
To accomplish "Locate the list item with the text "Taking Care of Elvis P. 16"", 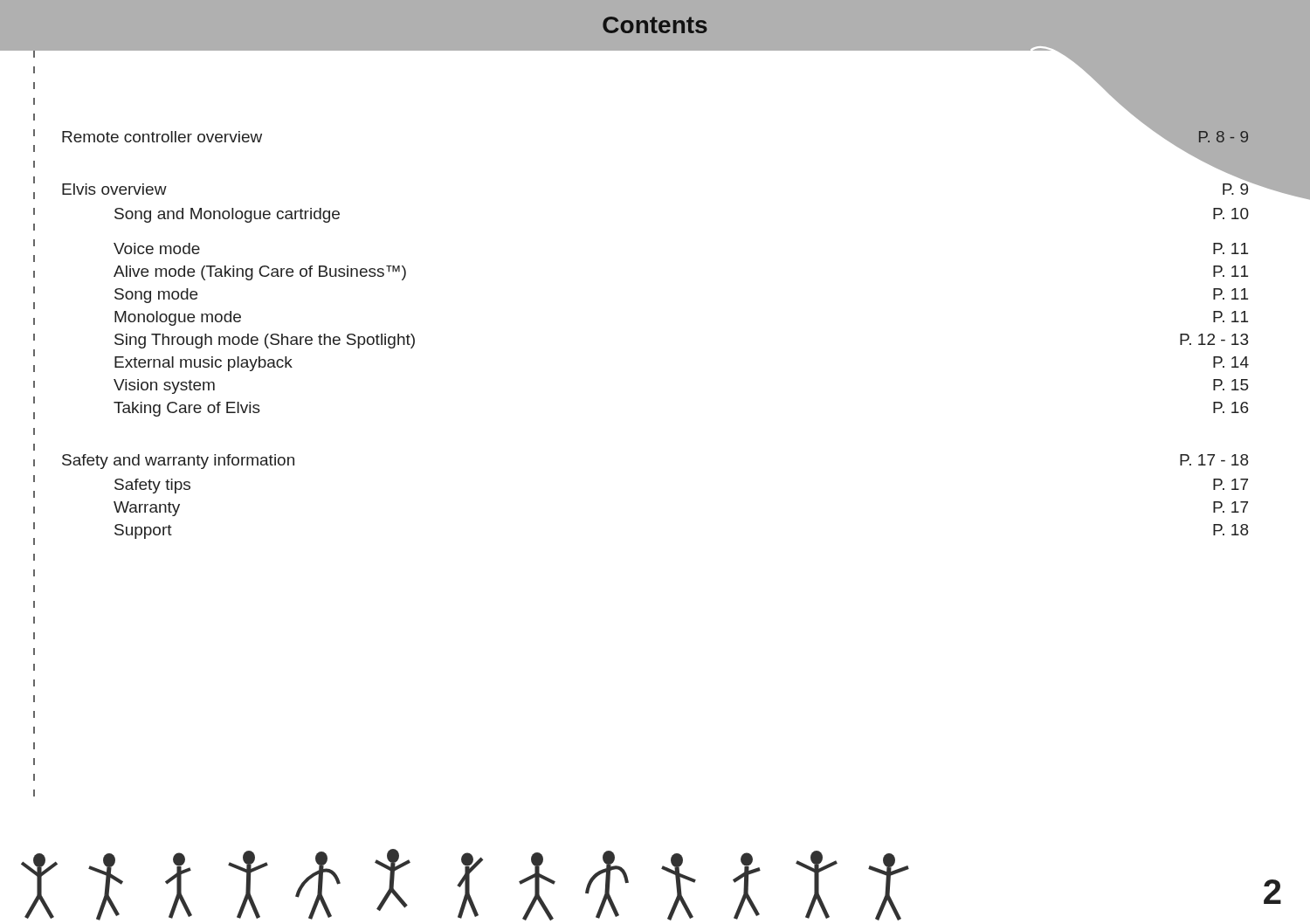I will tap(190, 409).
